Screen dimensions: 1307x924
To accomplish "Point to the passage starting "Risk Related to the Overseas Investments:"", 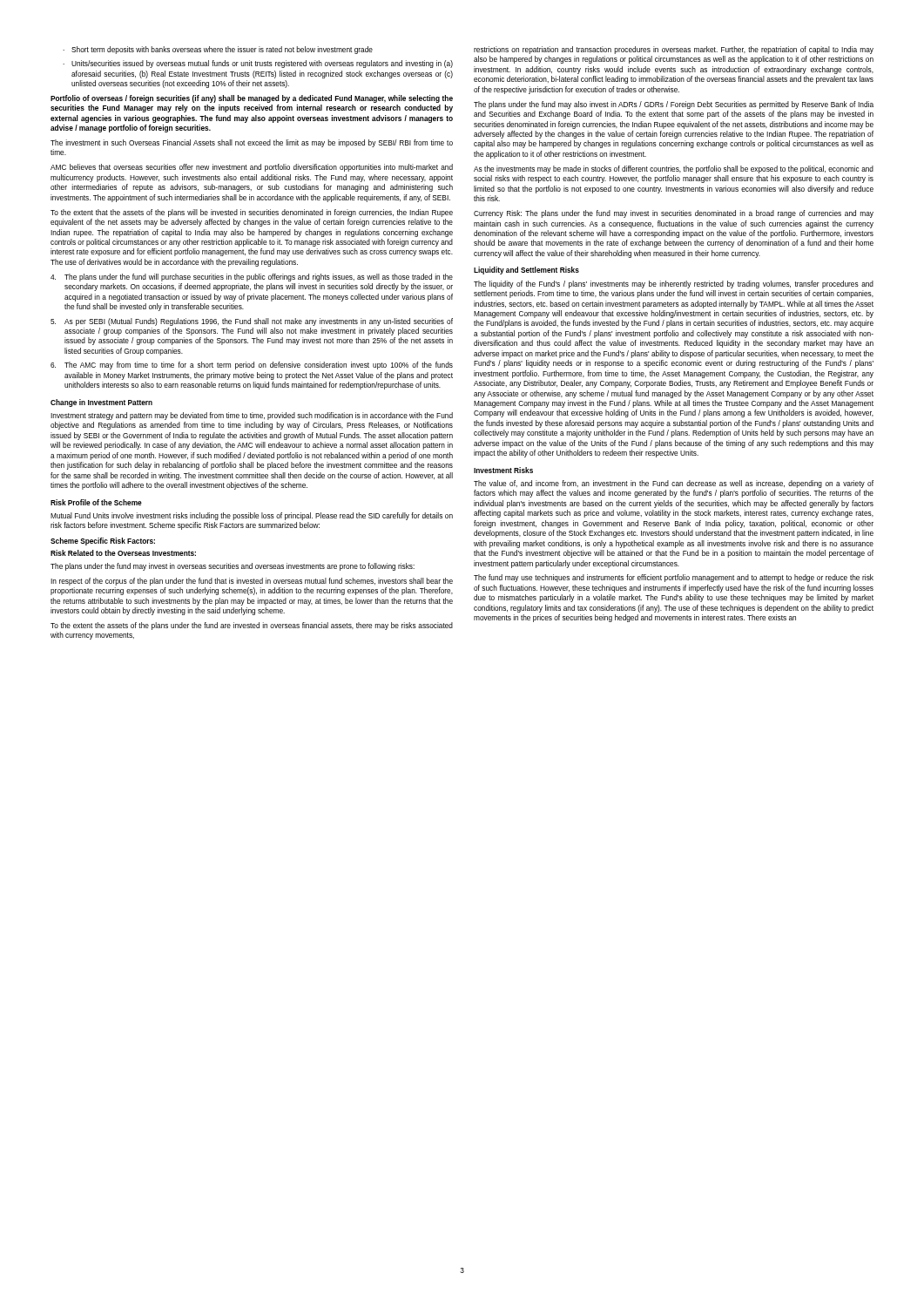I will coord(124,554).
